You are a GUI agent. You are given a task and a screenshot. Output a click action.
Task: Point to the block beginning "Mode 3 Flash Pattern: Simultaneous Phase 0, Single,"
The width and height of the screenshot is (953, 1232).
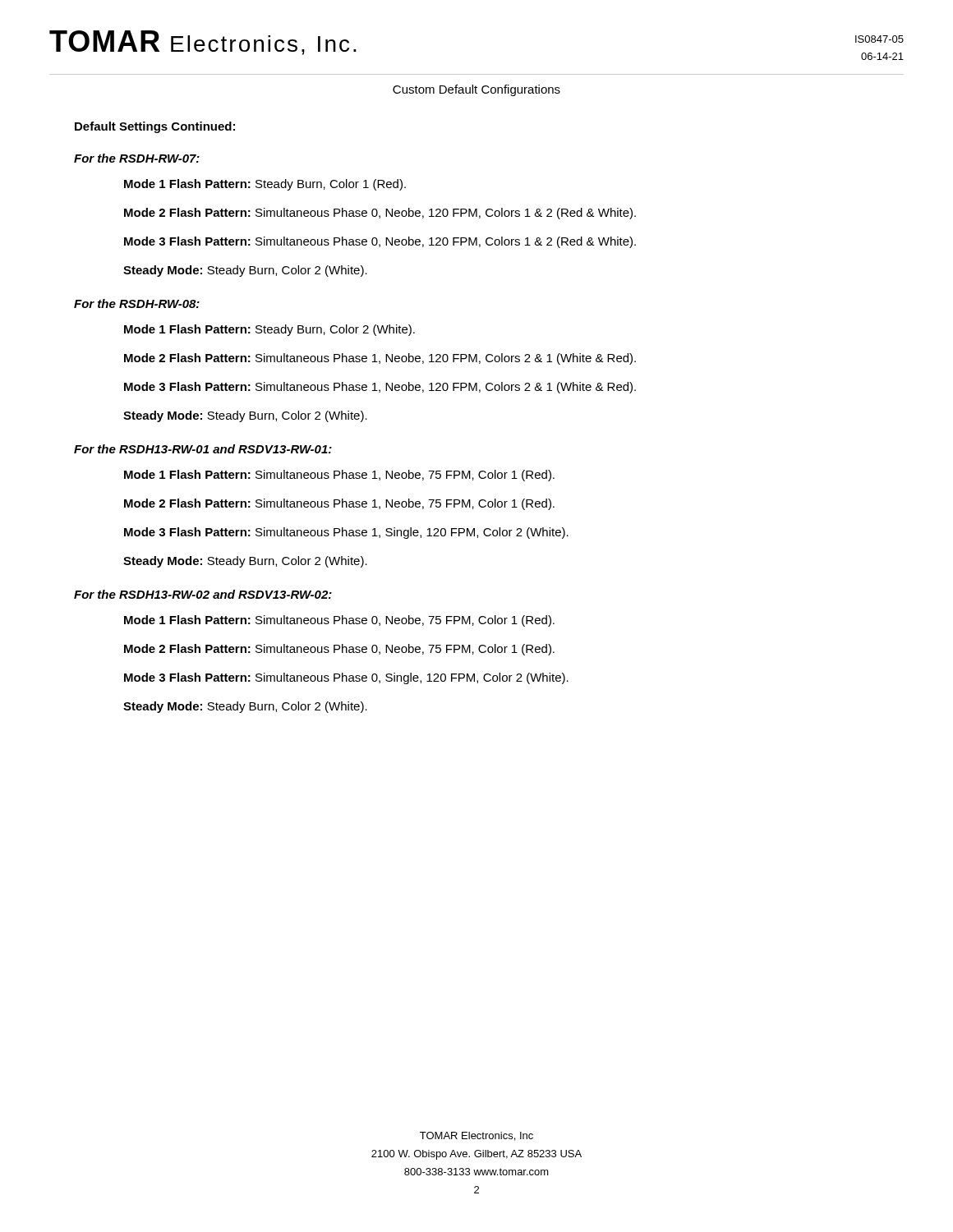point(346,677)
